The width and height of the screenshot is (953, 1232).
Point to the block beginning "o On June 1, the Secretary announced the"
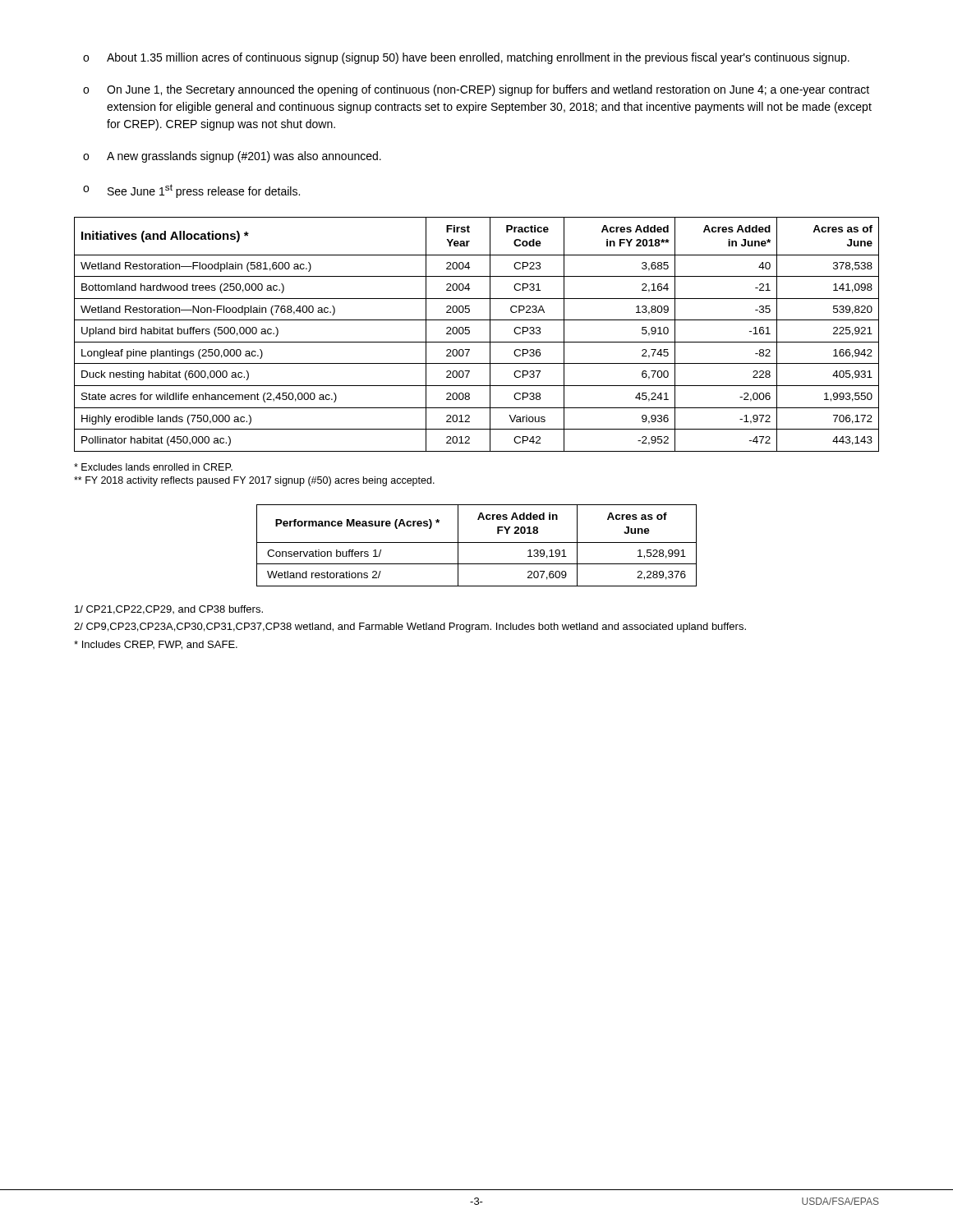[x=476, y=107]
